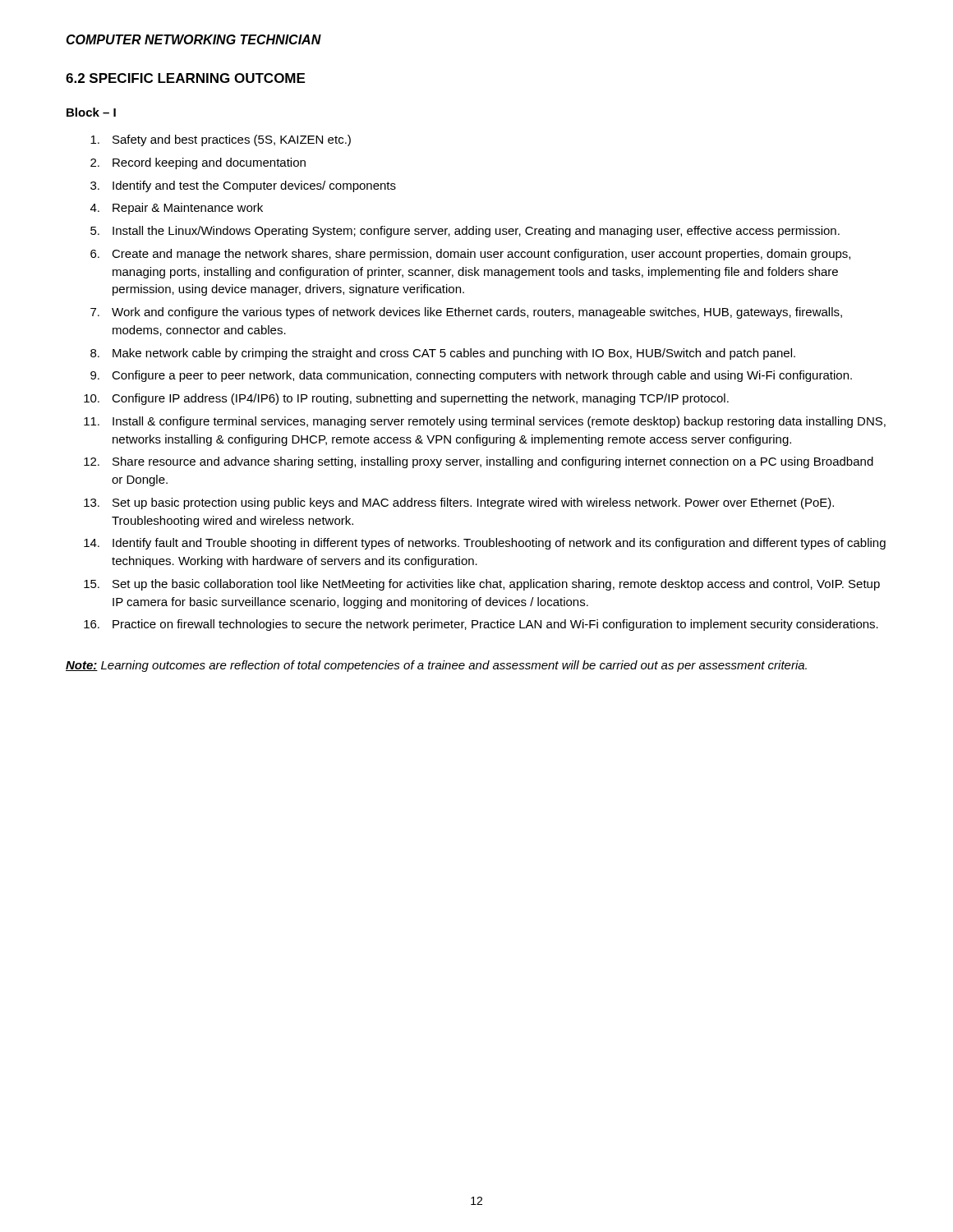The width and height of the screenshot is (953, 1232).
Task: Find the passage starting "12. Share resource"
Action: click(x=476, y=471)
